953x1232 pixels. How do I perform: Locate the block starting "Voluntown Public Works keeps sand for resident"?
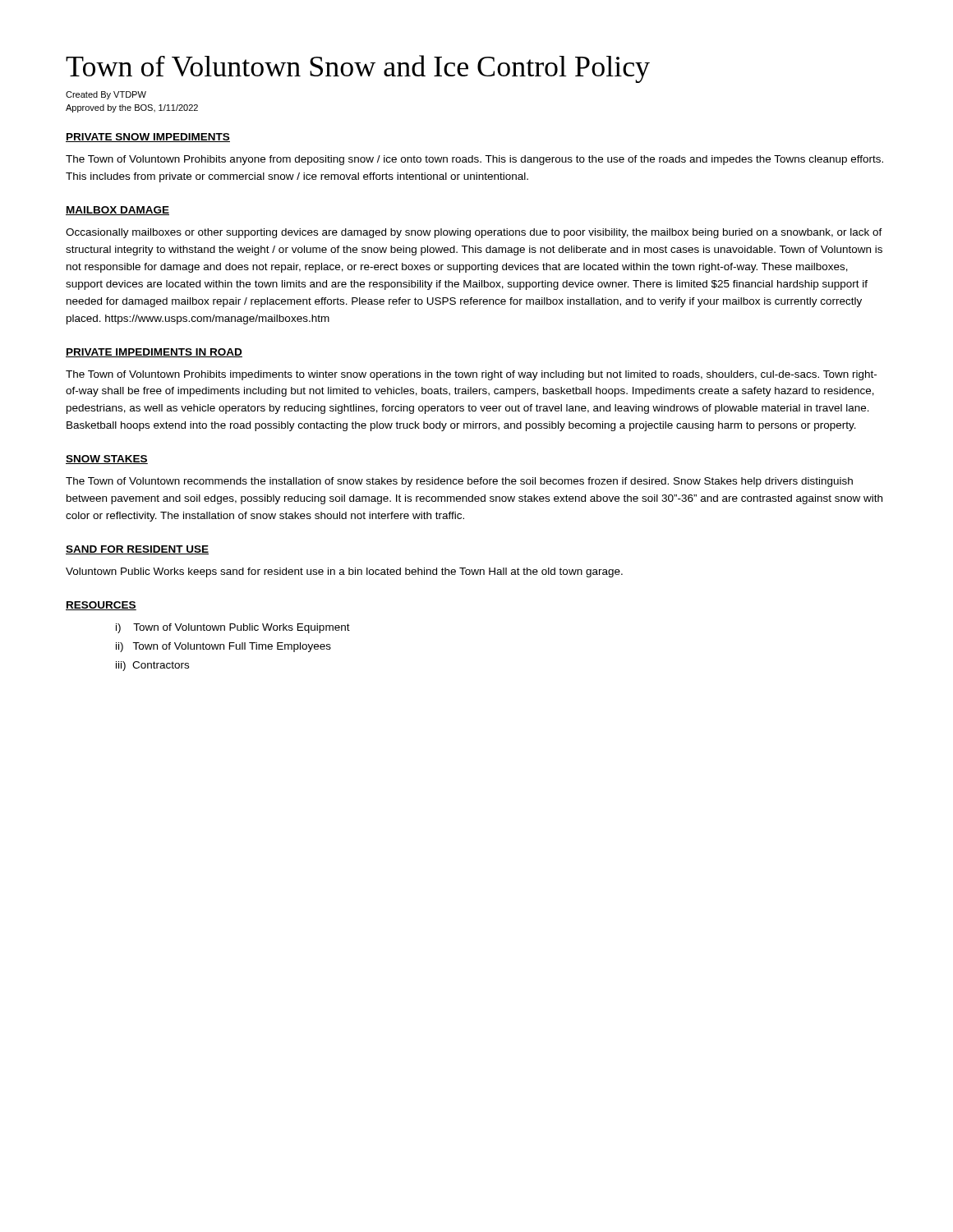345,571
